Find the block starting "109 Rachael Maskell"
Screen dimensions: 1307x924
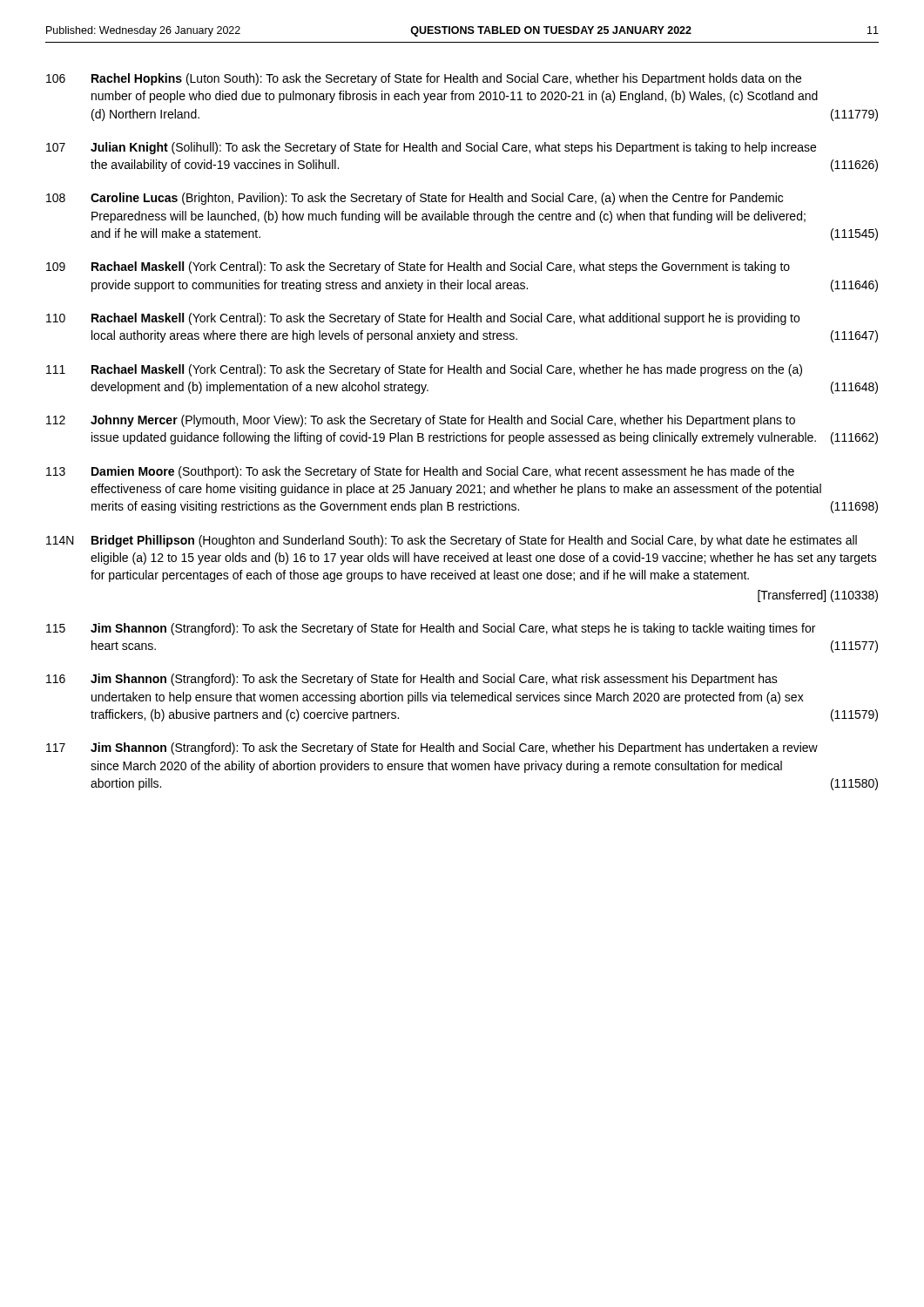462,276
